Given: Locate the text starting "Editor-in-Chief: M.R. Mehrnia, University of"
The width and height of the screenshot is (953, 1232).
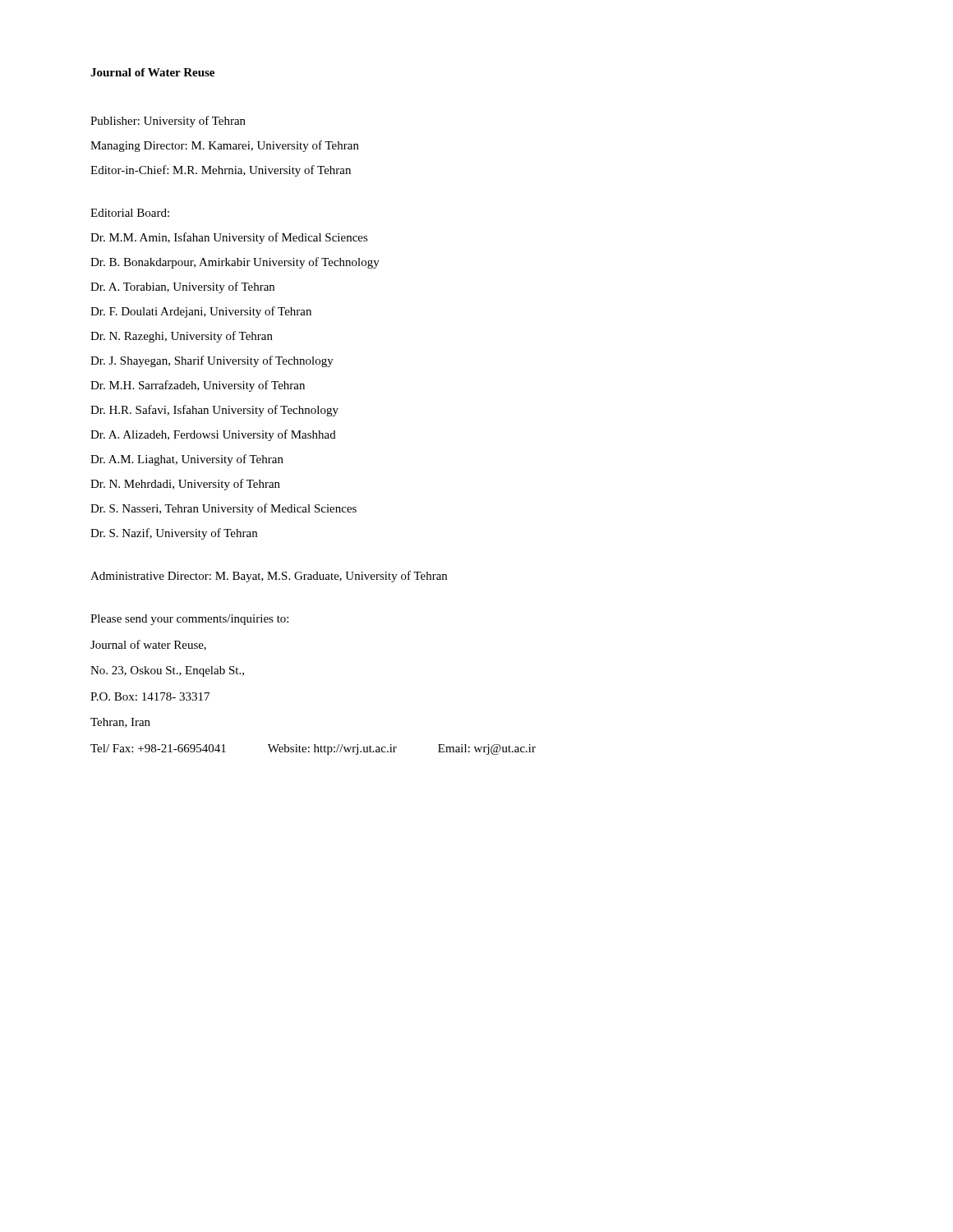Looking at the screenshot, I should [221, 170].
